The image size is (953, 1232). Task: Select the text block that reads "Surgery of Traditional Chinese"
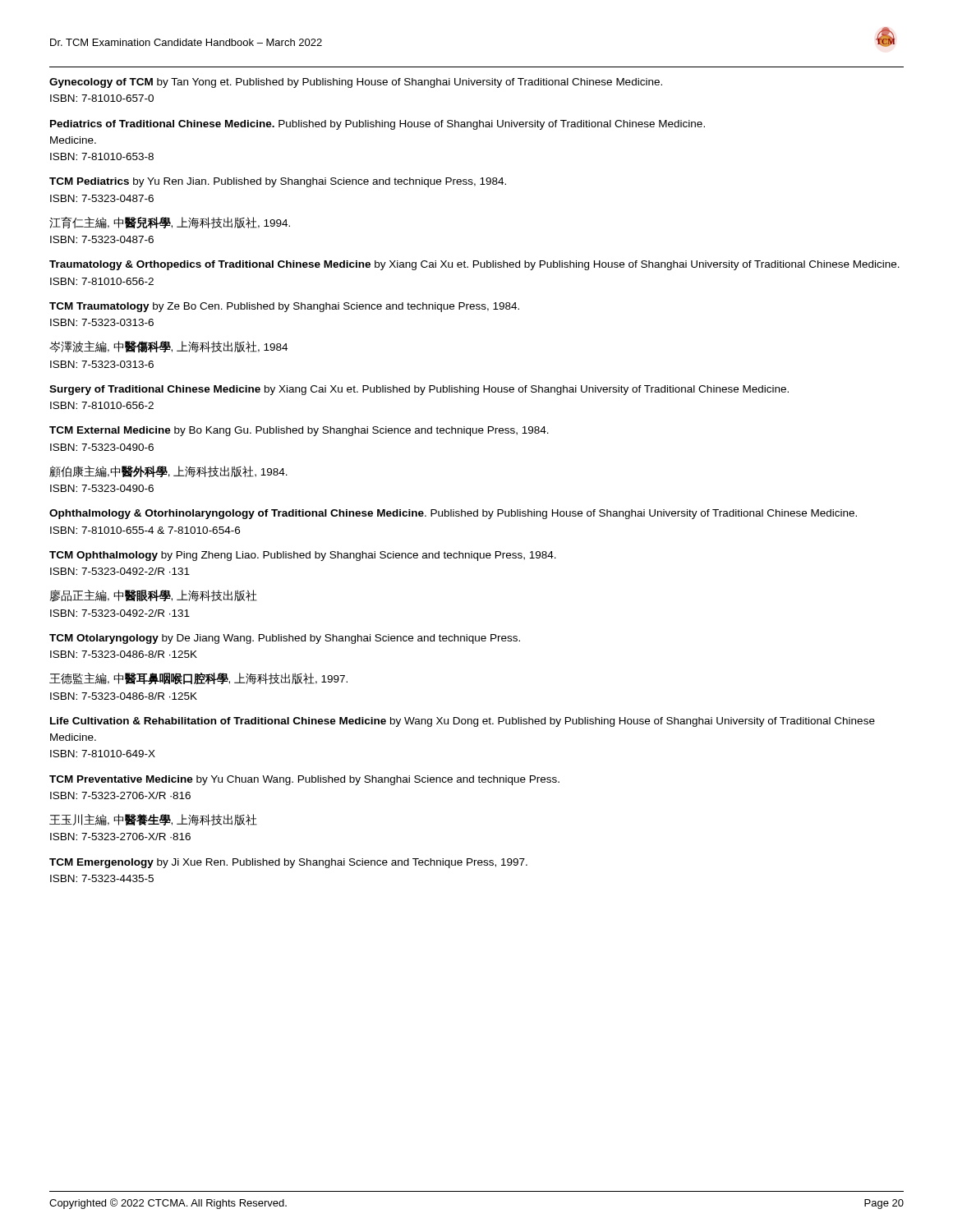click(476, 398)
